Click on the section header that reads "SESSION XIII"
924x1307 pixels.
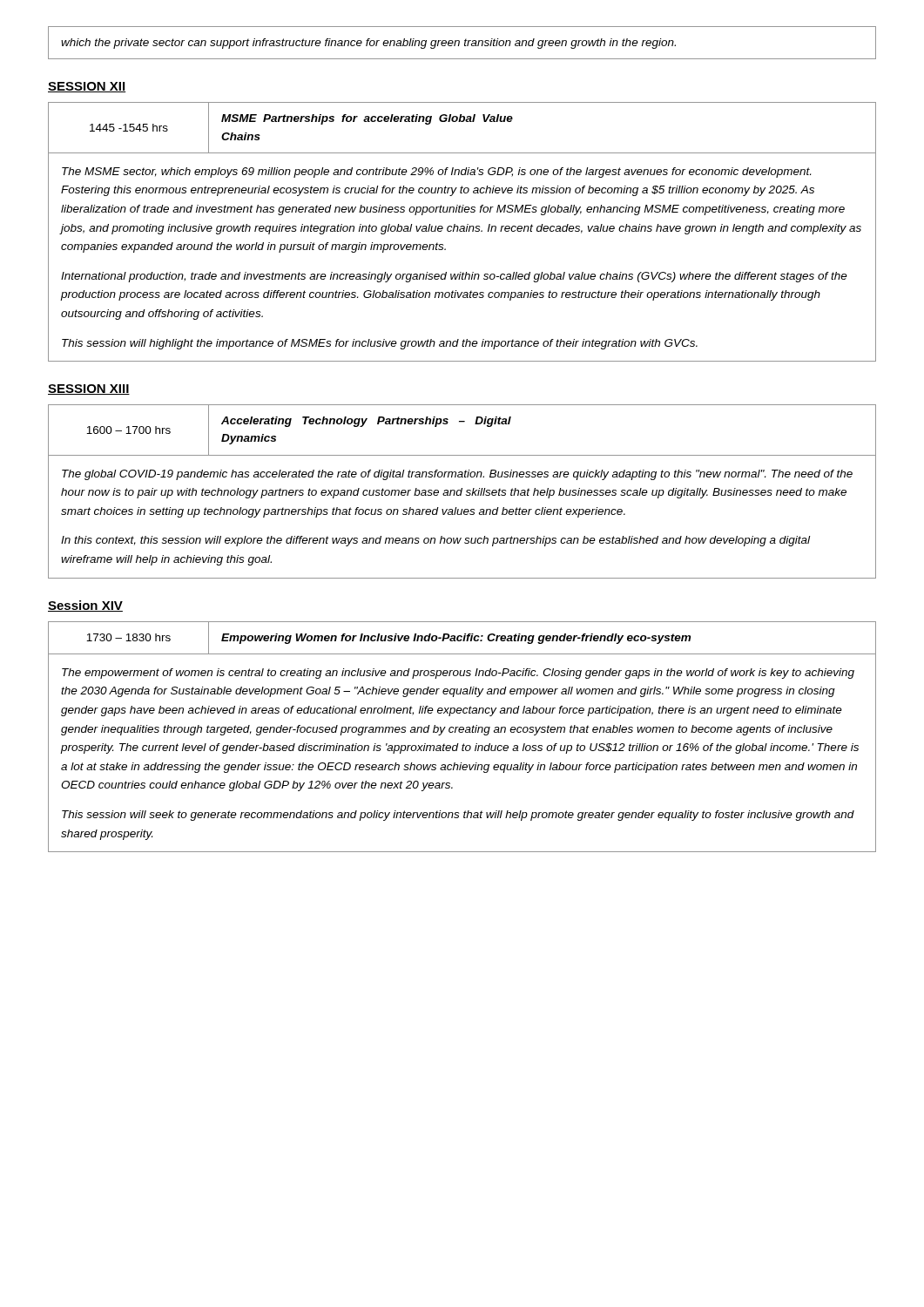pos(89,388)
